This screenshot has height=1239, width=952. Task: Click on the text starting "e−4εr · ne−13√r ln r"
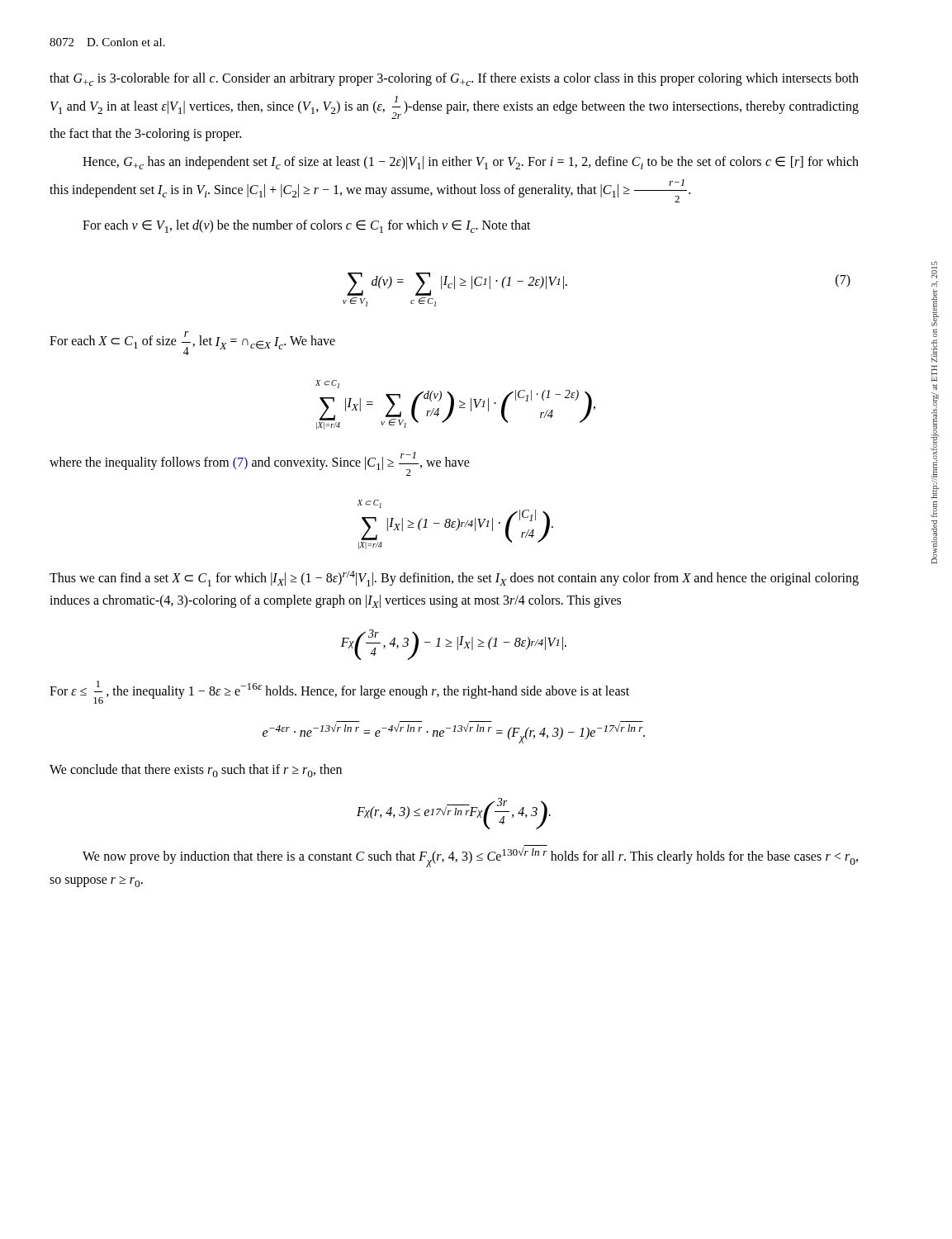tap(454, 733)
